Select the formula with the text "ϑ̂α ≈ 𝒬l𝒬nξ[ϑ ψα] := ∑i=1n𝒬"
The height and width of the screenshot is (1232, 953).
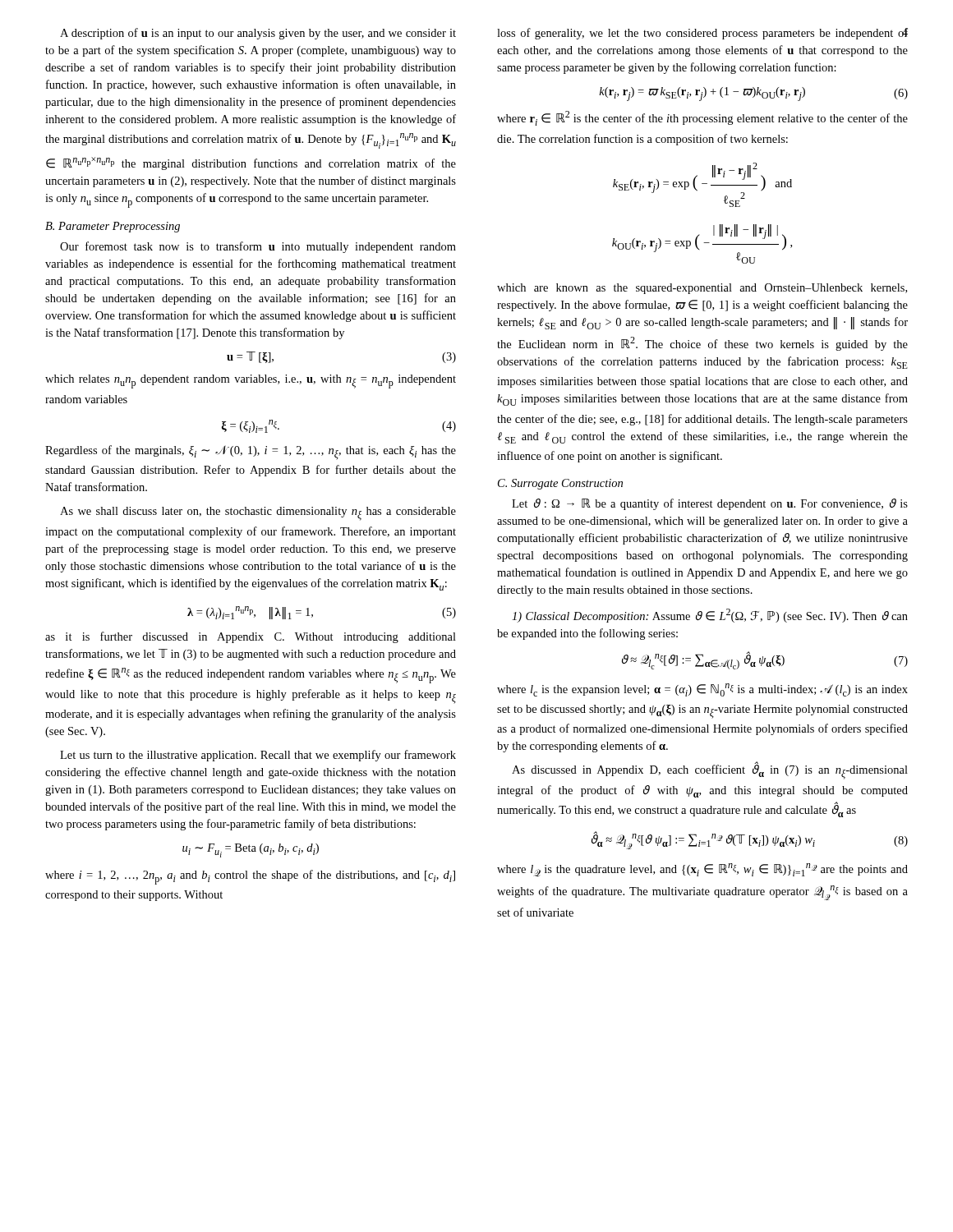702,841
